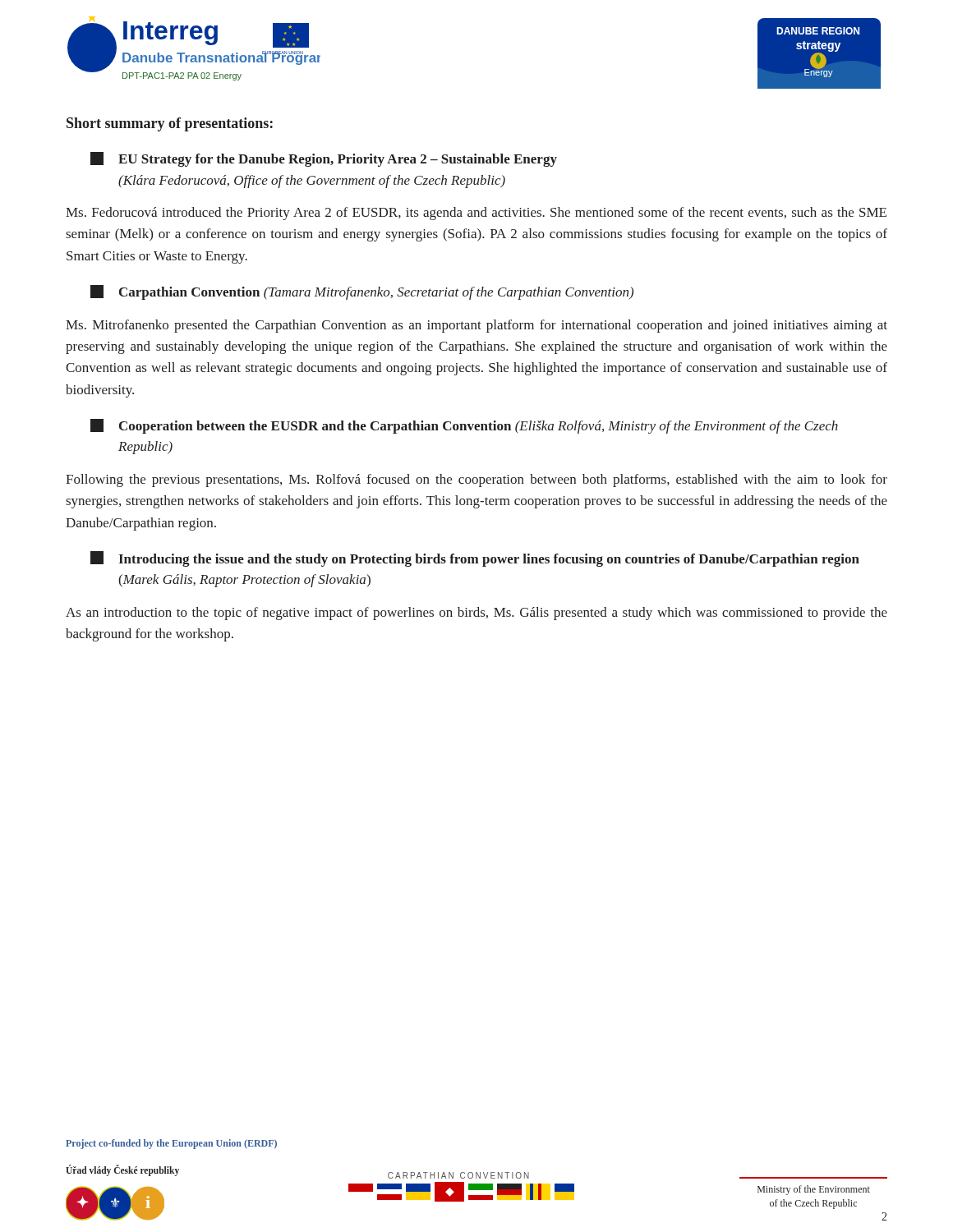
Task: Where is the passage that starts "Carpathian Convention (Tamara Mitrofanenko, Secretariat of"?
Action: [362, 292]
